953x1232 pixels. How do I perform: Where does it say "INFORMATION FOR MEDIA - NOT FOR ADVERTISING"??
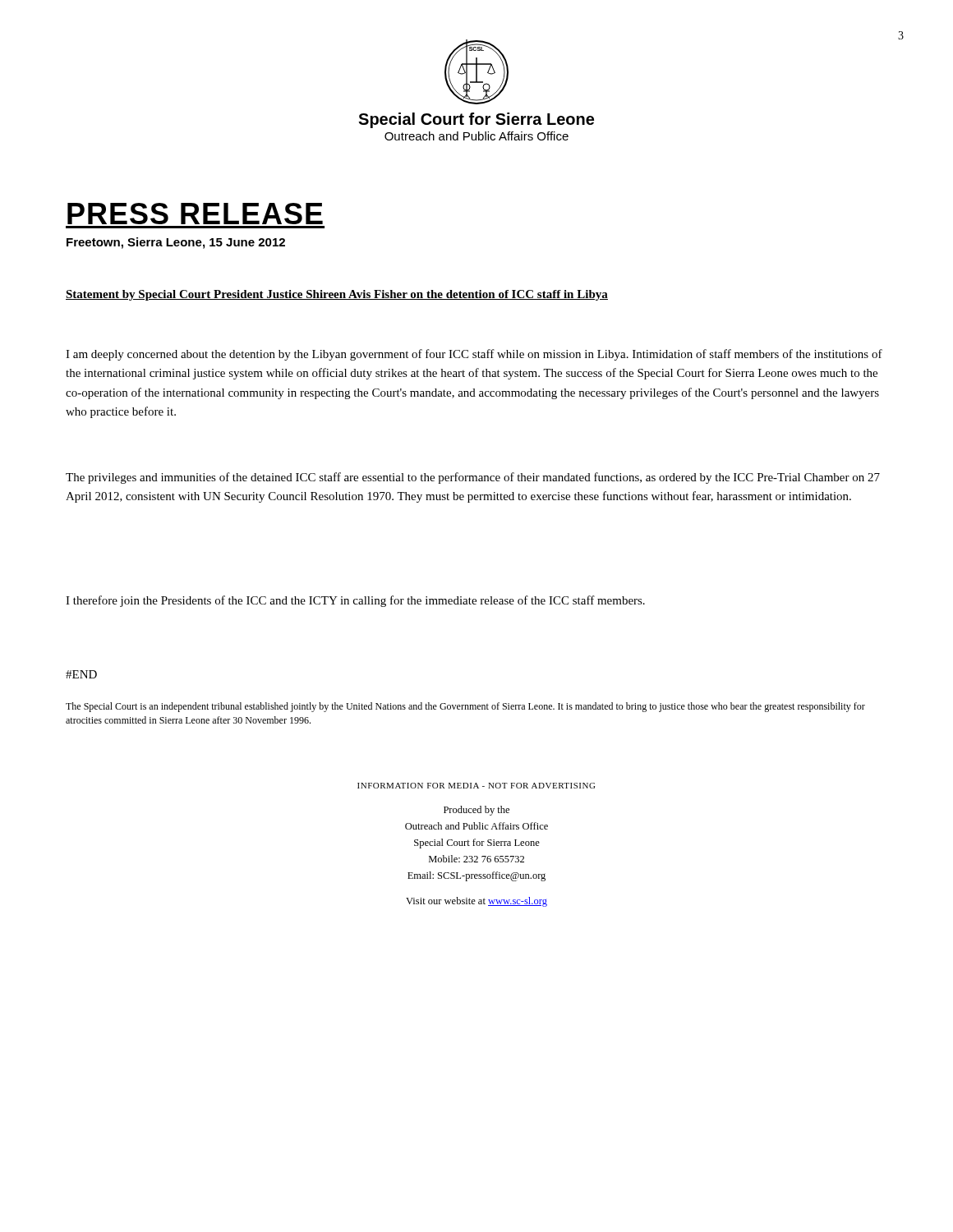click(476, 785)
